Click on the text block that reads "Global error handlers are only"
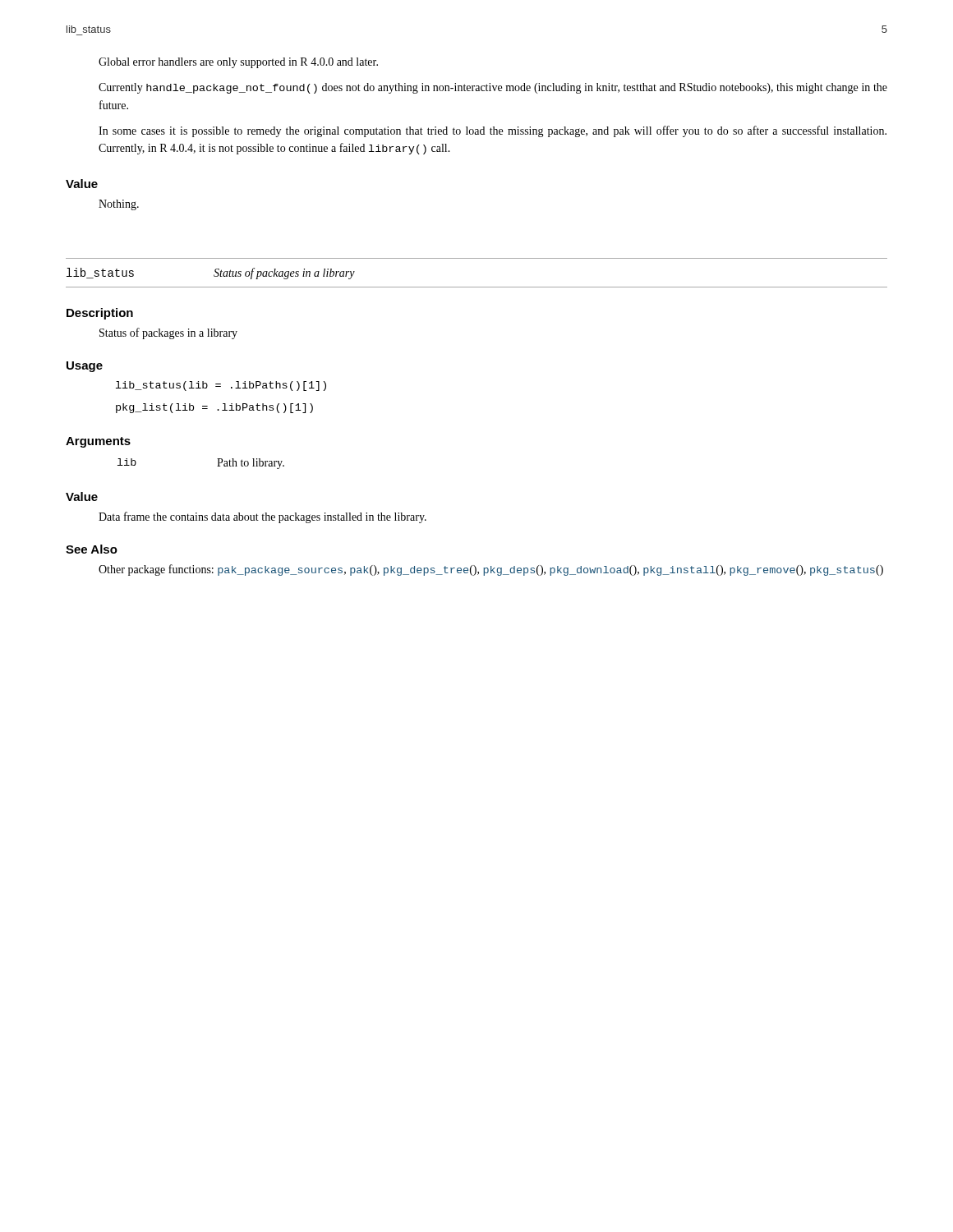953x1232 pixels. coord(239,62)
